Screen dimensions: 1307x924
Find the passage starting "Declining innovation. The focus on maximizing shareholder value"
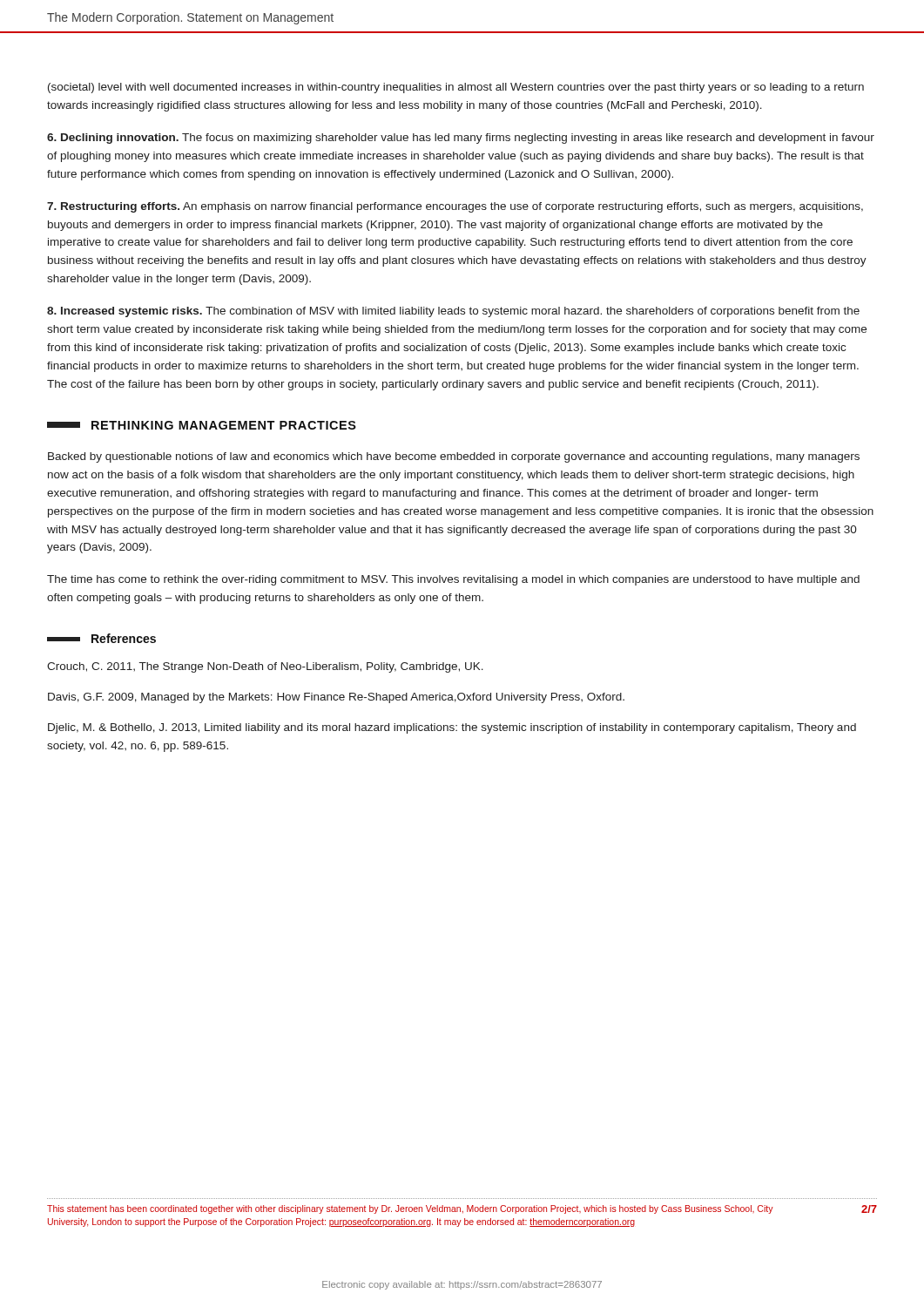[x=461, y=155]
